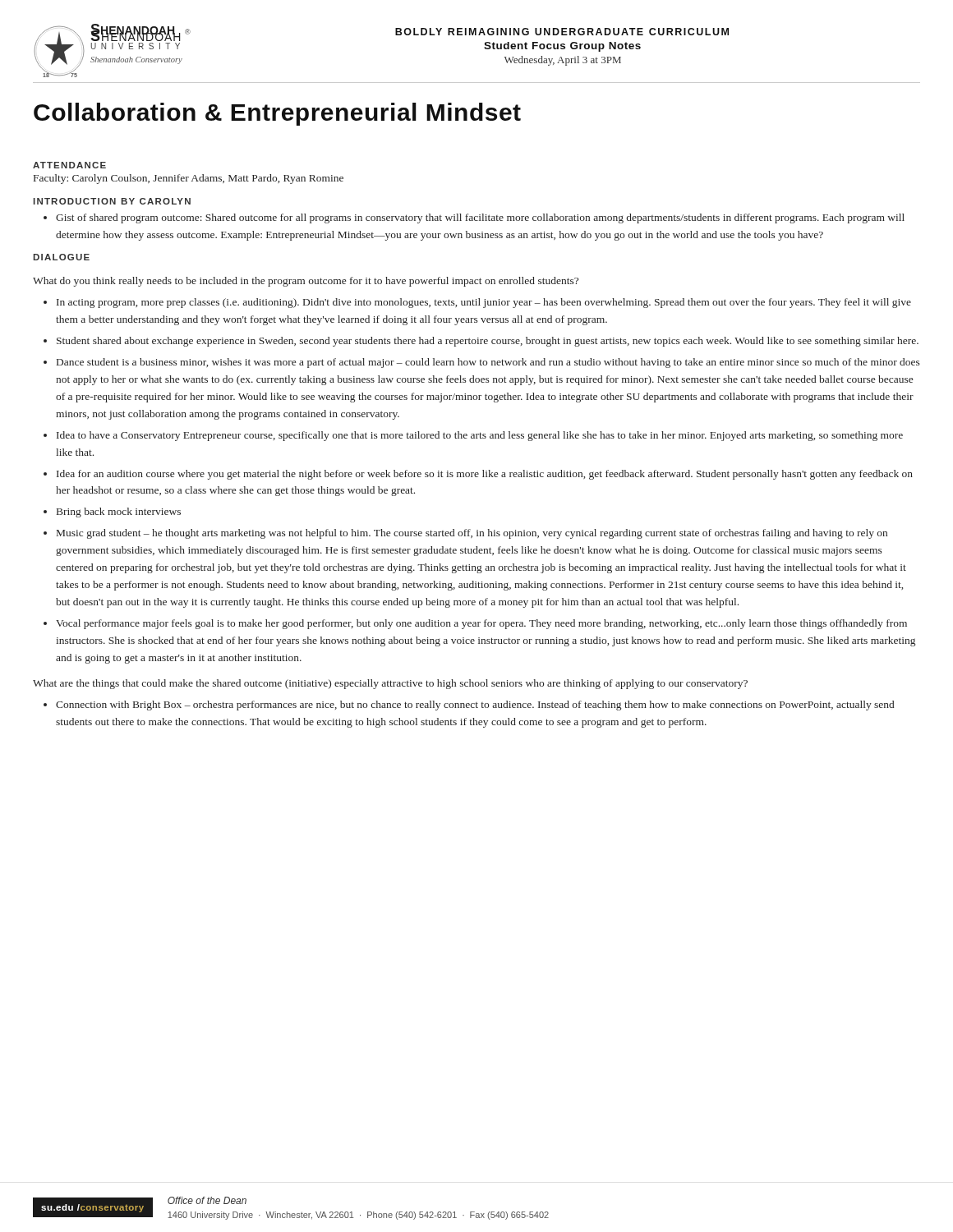The image size is (953, 1232).
Task: Find the text starting "Connection with Bright Box – orchestra"
Action: coord(475,713)
